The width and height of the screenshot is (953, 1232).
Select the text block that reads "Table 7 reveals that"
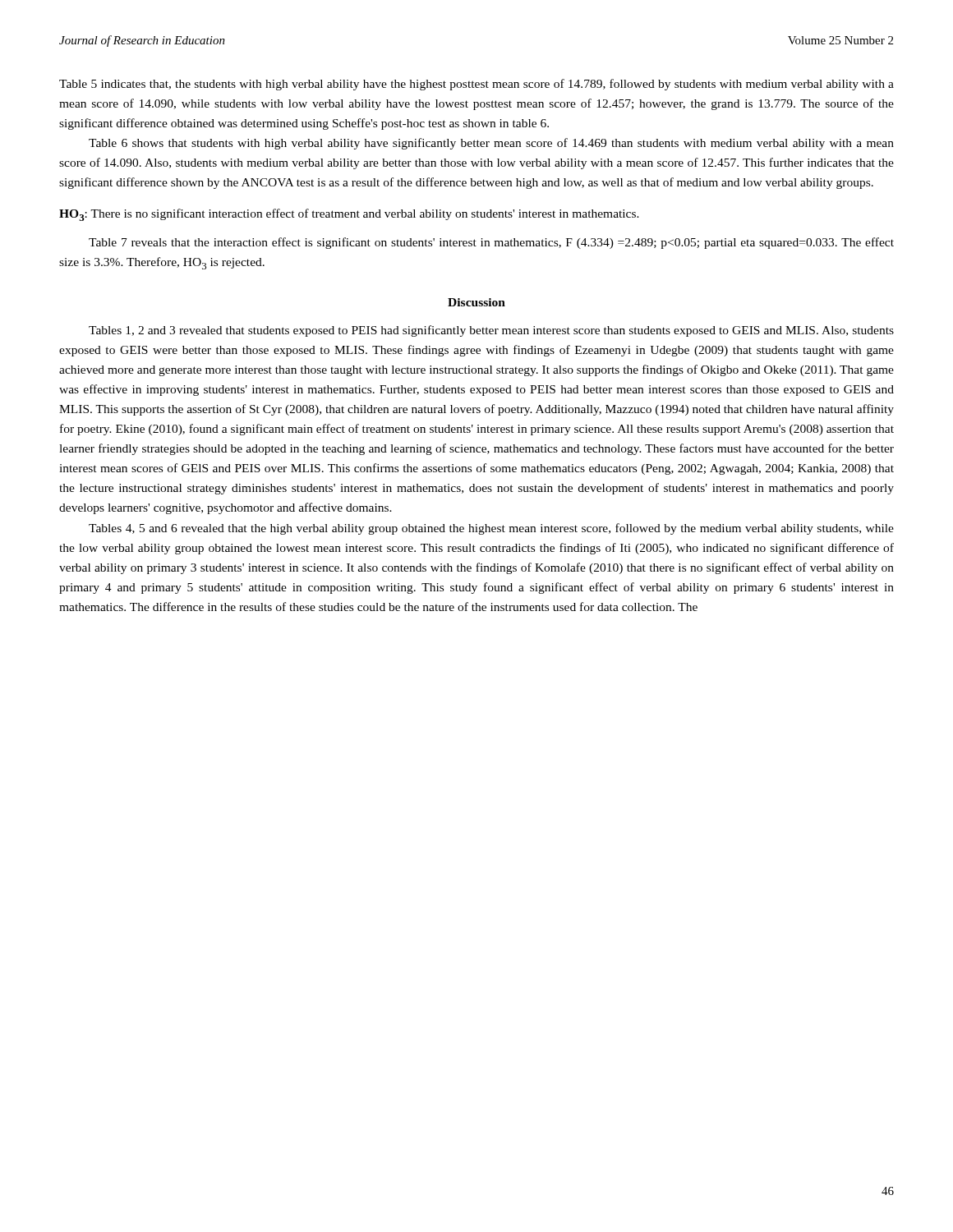(476, 254)
